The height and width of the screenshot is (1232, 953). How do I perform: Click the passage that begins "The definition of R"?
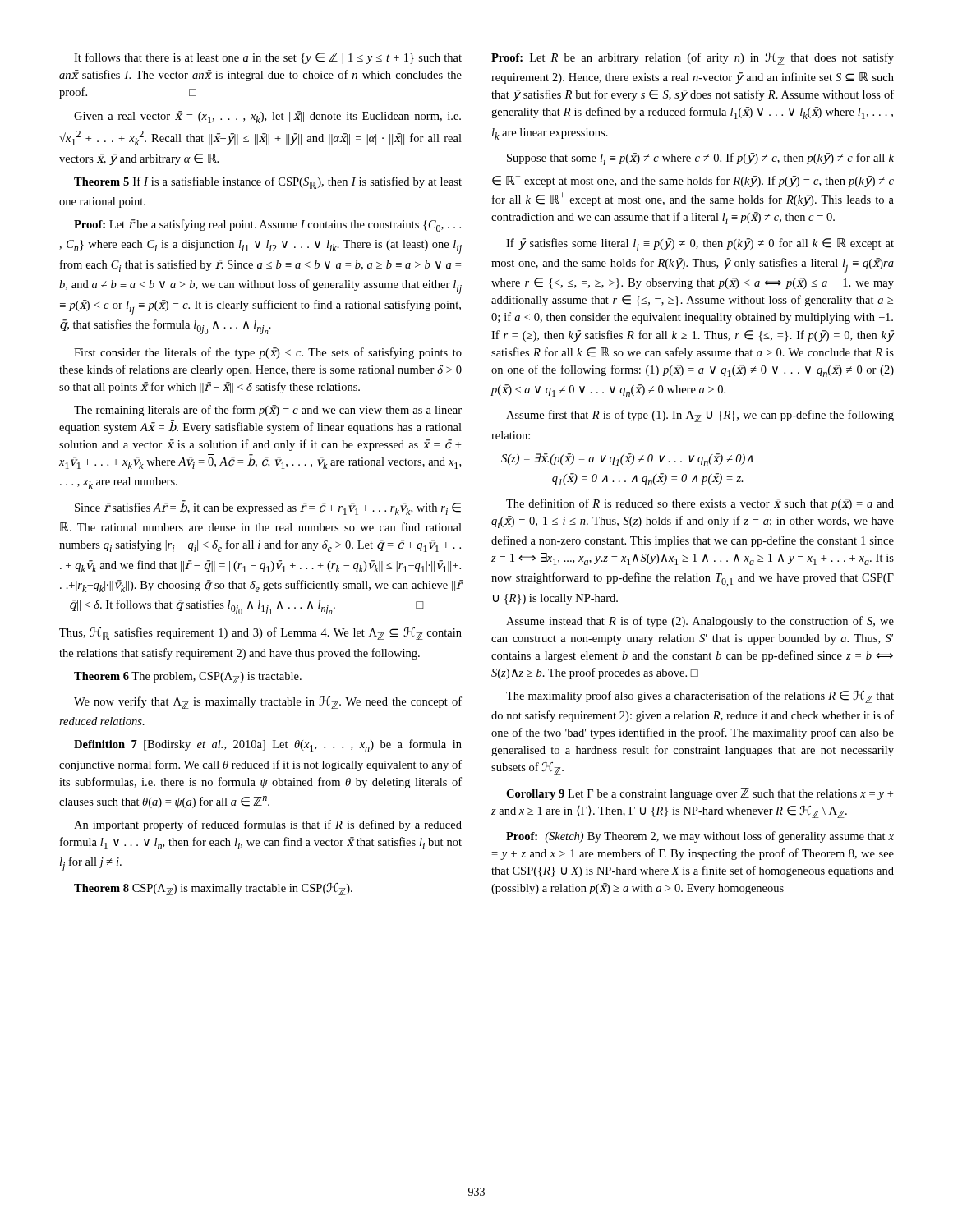(x=693, y=637)
